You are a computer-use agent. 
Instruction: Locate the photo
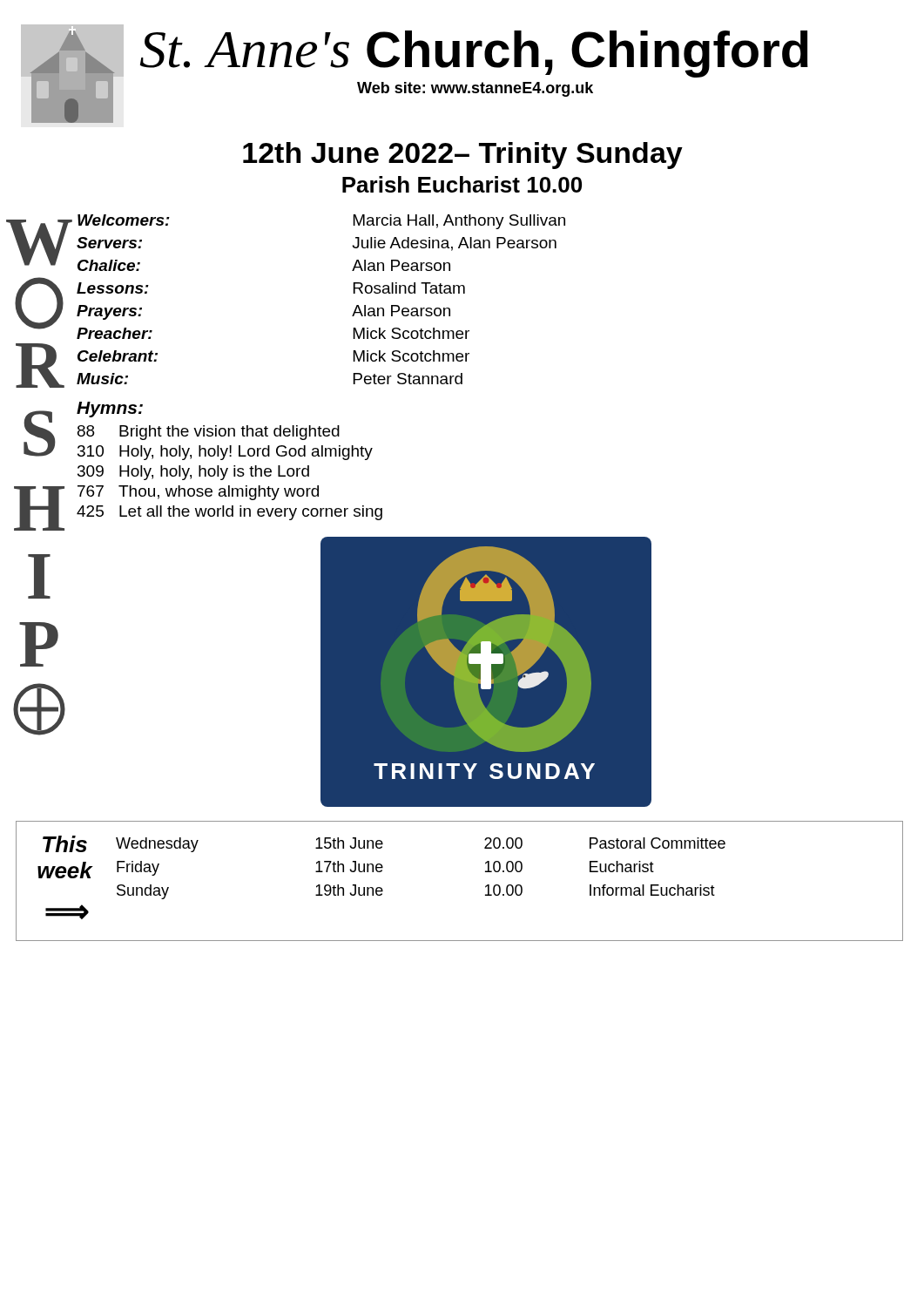(x=72, y=76)
